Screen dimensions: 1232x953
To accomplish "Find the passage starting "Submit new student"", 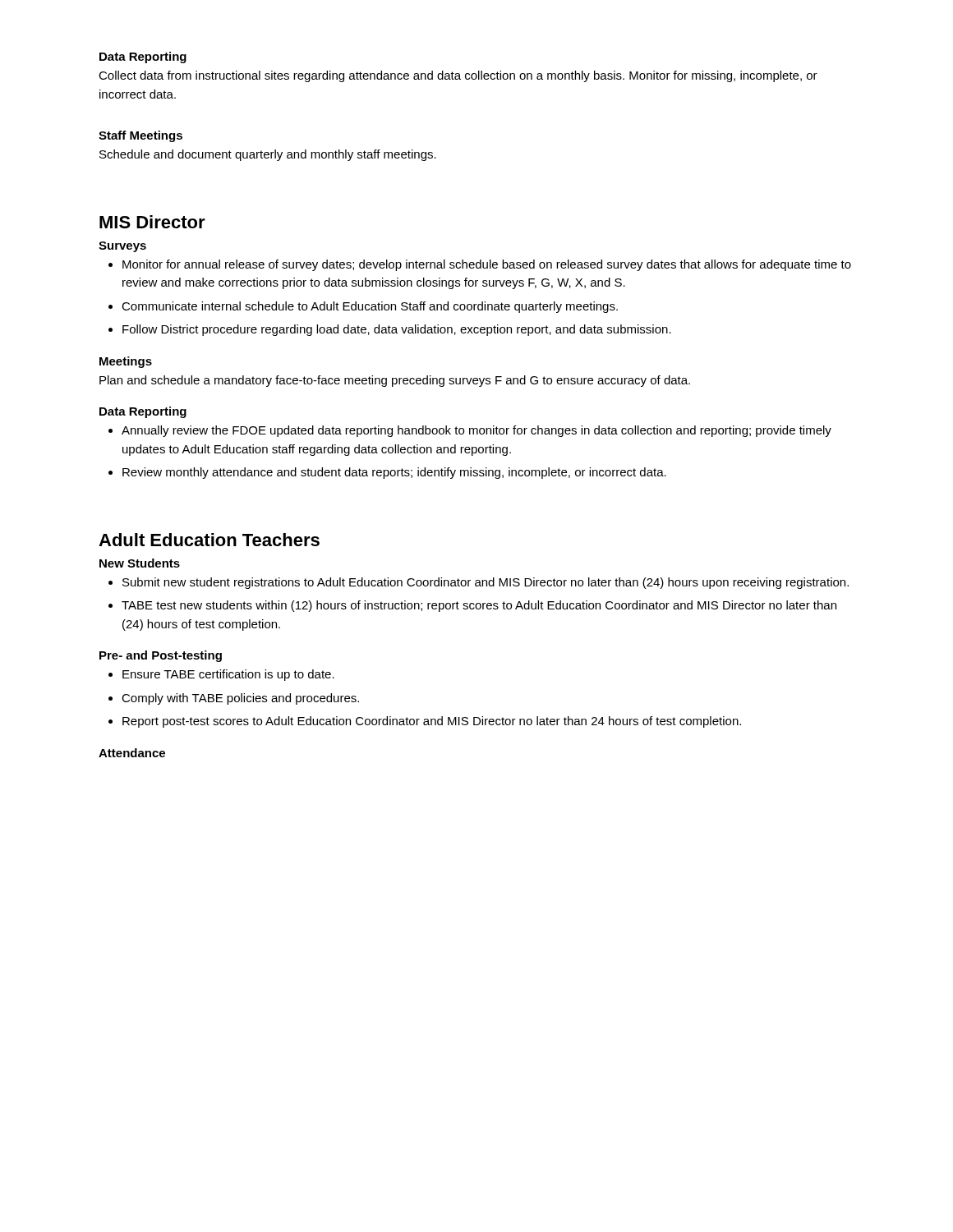I will 486,582.
